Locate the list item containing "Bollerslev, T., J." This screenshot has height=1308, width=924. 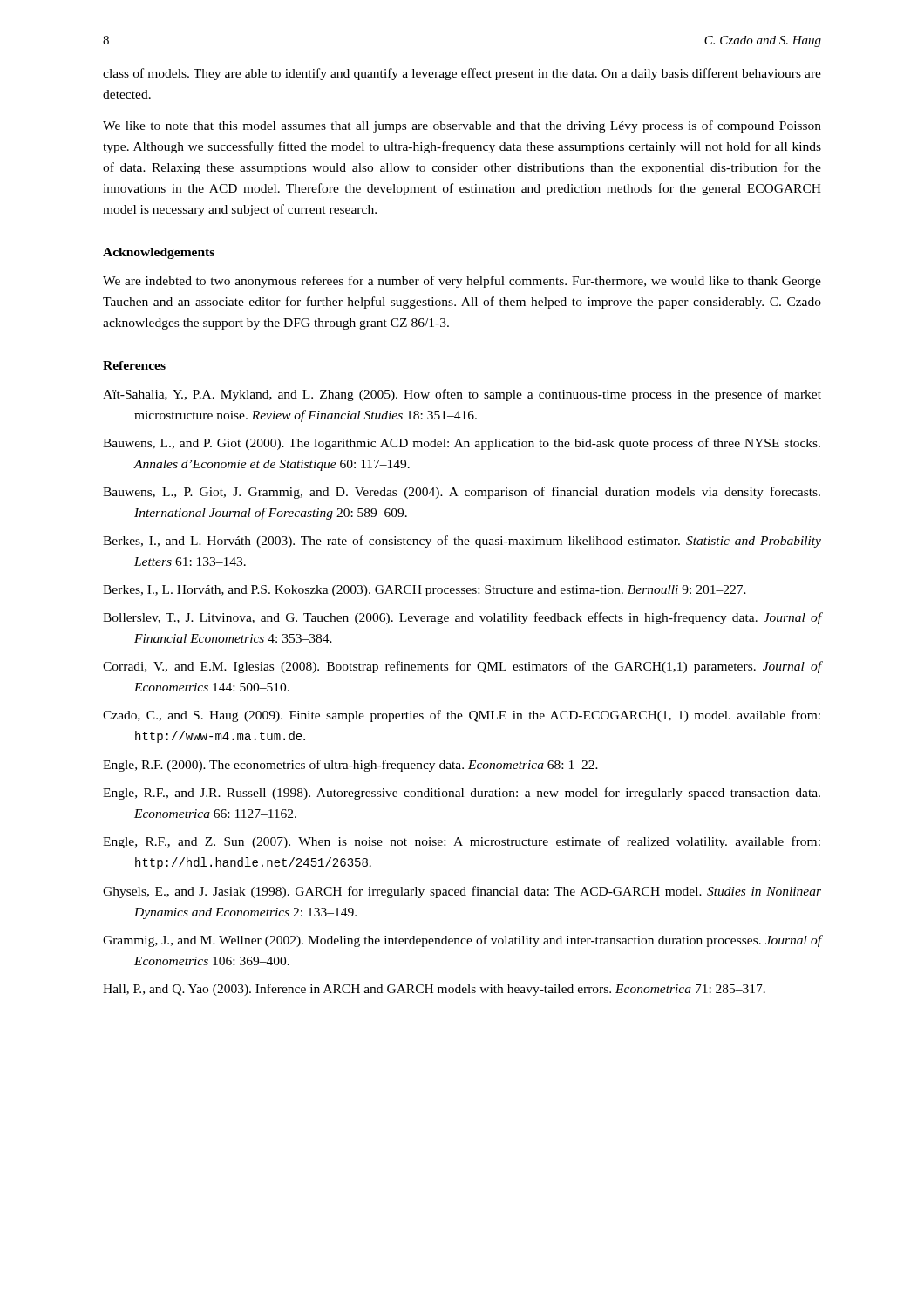click(x=462, y=628)
